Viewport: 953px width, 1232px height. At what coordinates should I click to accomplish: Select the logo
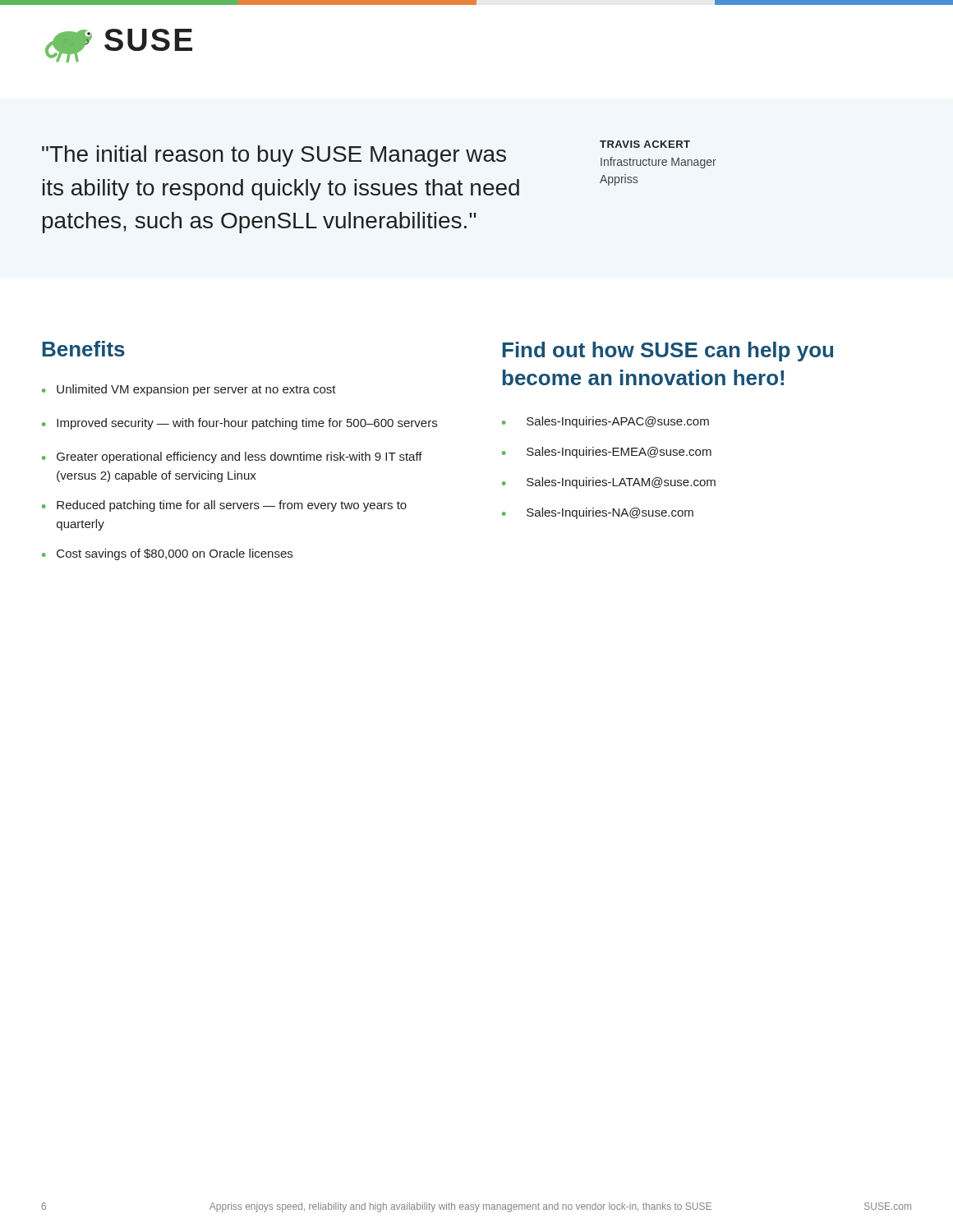click(x=118, y=40)
